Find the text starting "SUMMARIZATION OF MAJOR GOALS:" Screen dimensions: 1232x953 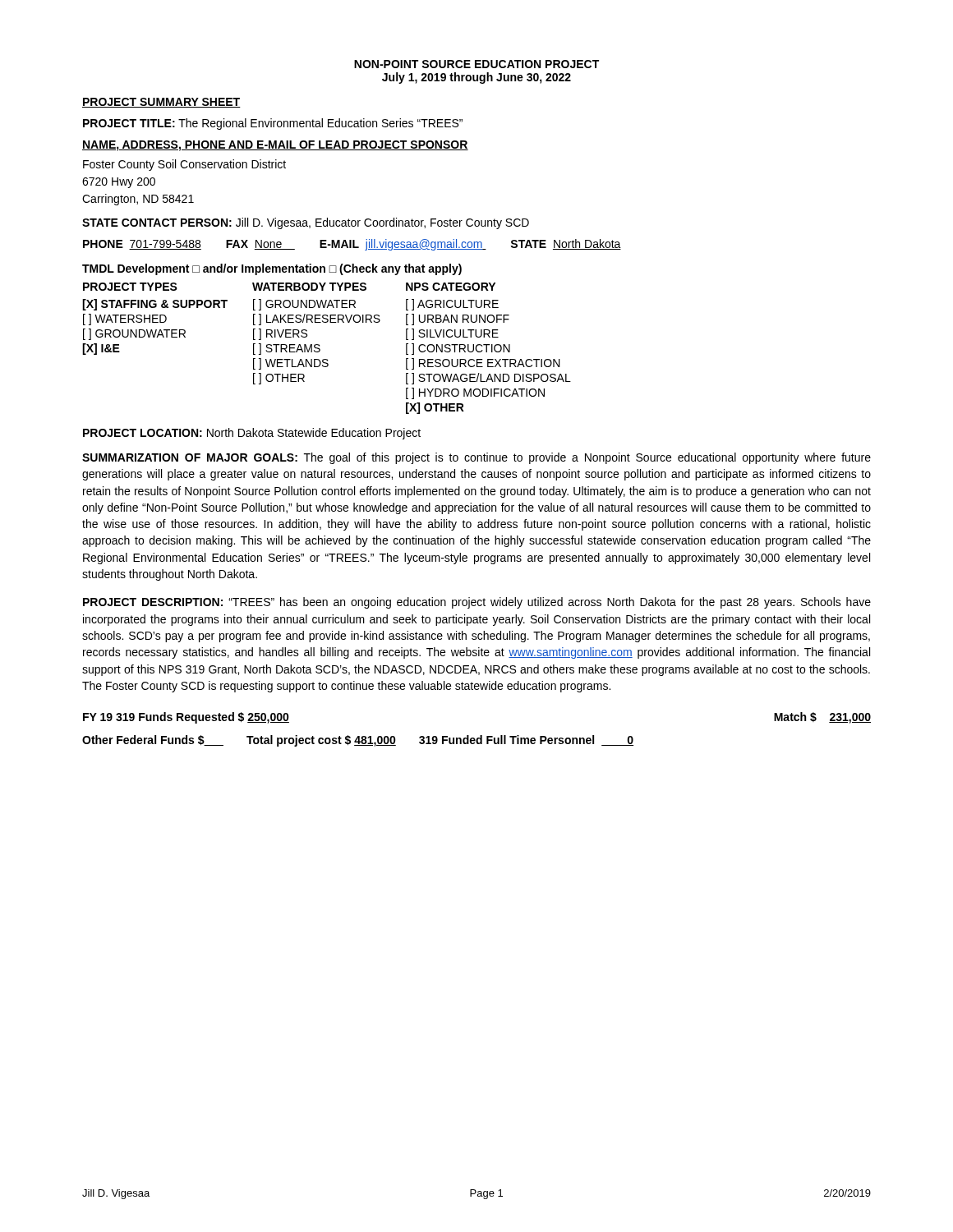coord(476,516)
